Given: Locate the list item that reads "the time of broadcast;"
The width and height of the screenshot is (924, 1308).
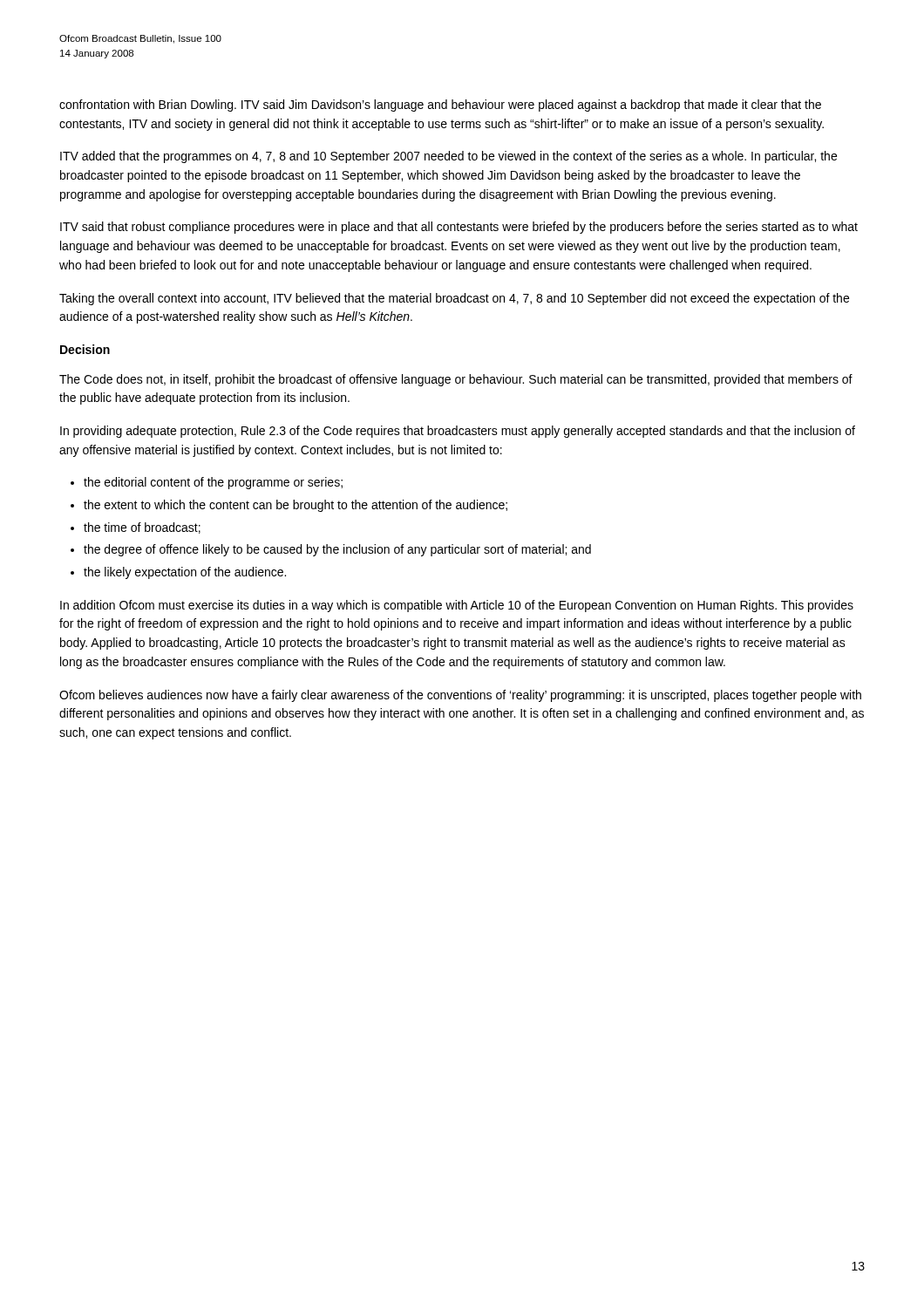Looking at the screenshot, I should pos(142,527).
